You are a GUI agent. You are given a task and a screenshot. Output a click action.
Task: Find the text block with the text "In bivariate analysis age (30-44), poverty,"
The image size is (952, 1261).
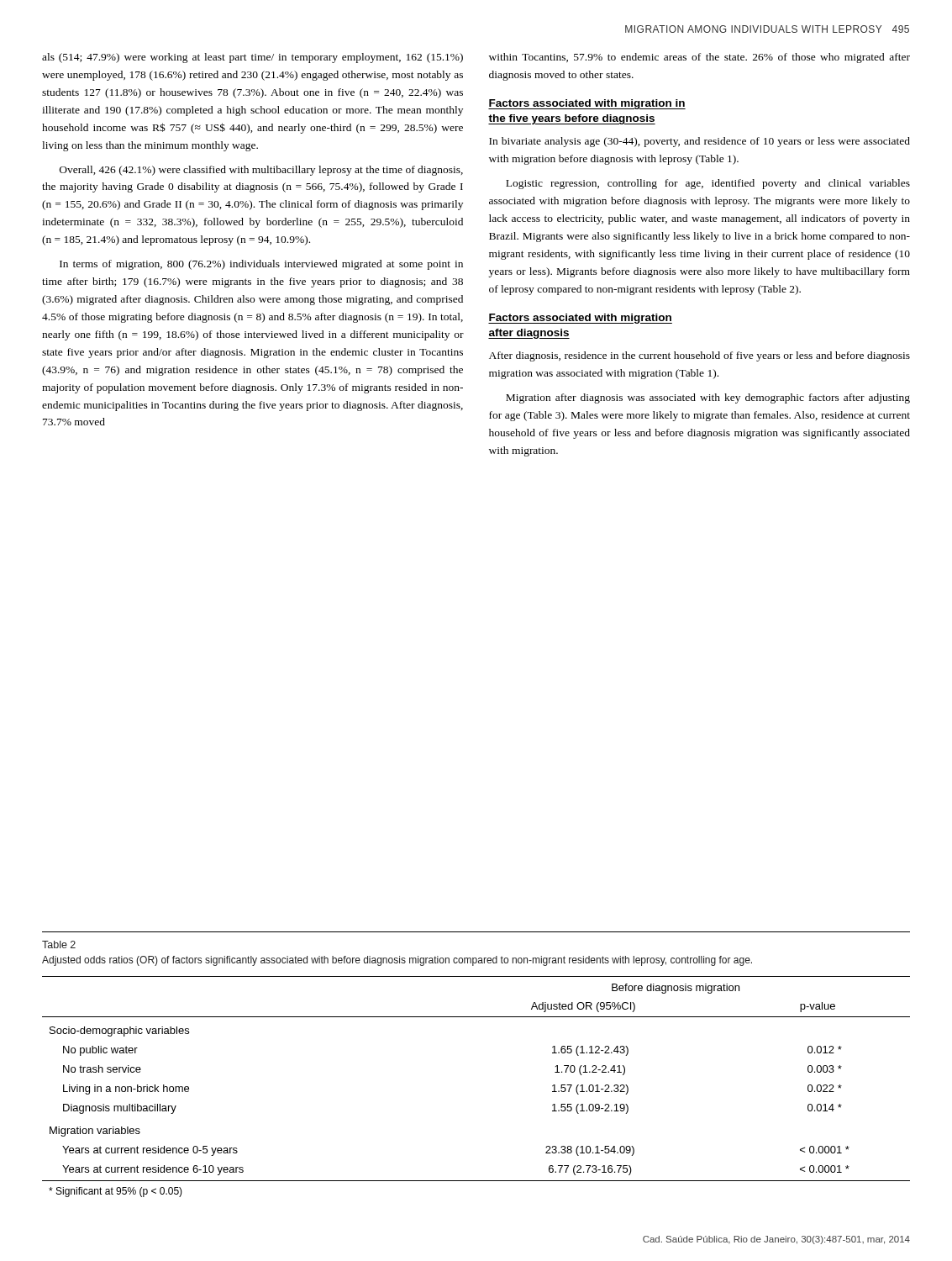pos(699,216)
